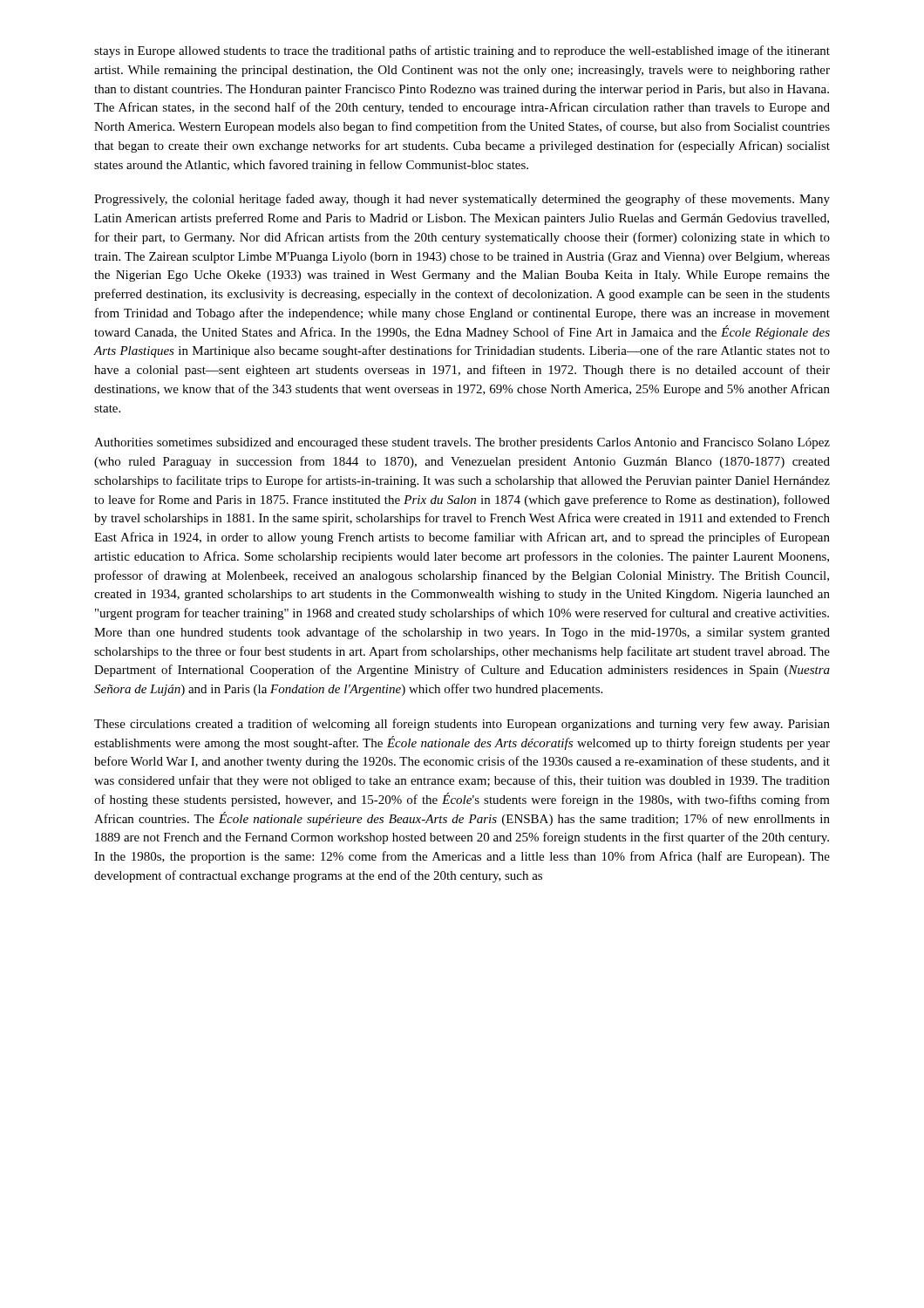Click on the region starting "Progressively, the colonial heritage faded away,"
This screenshot has width=924, height=1308.
[x=462, y=303]
